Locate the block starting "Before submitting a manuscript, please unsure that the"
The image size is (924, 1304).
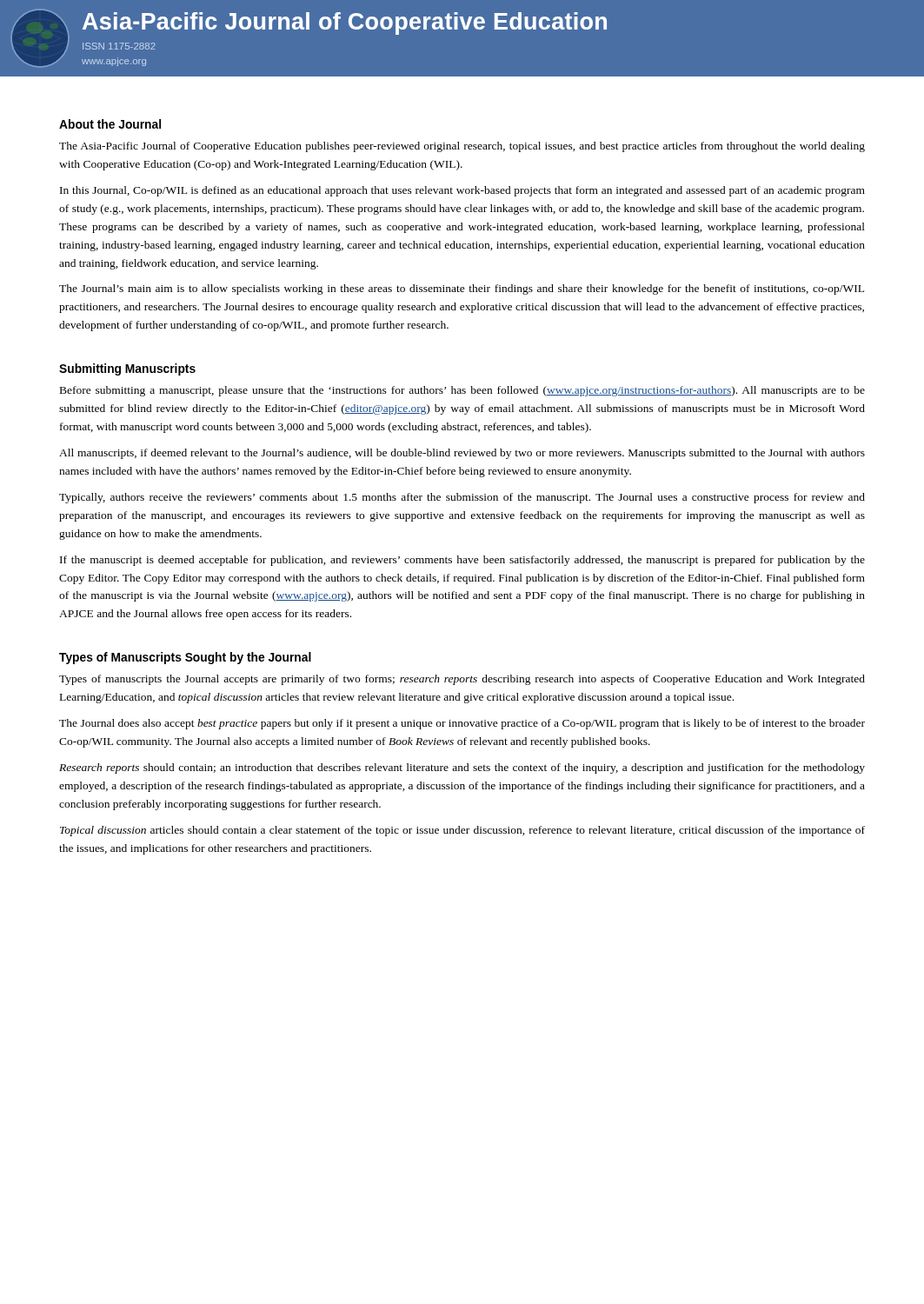[462, 408]
